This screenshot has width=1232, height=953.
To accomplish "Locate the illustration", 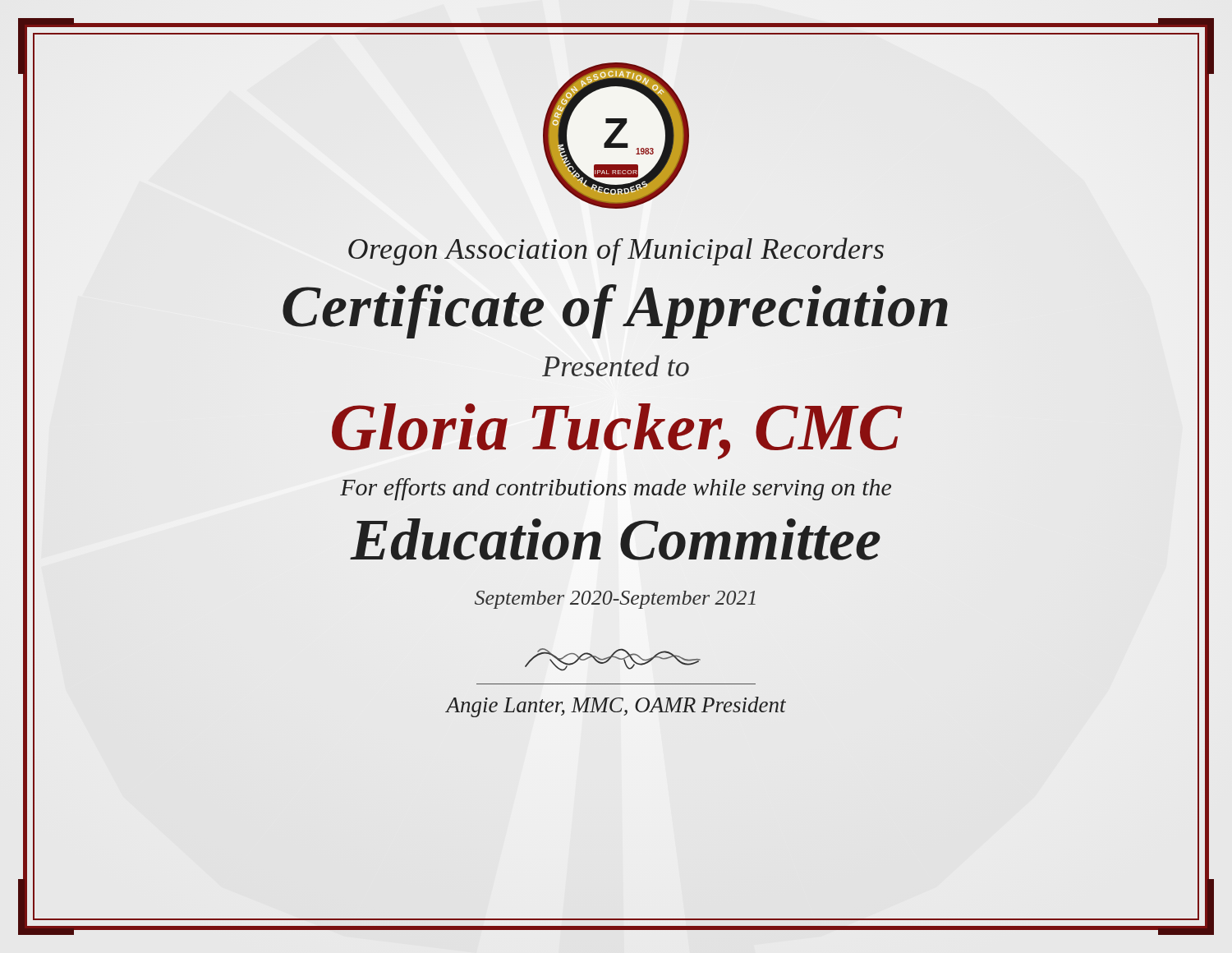I will point(616,677).
